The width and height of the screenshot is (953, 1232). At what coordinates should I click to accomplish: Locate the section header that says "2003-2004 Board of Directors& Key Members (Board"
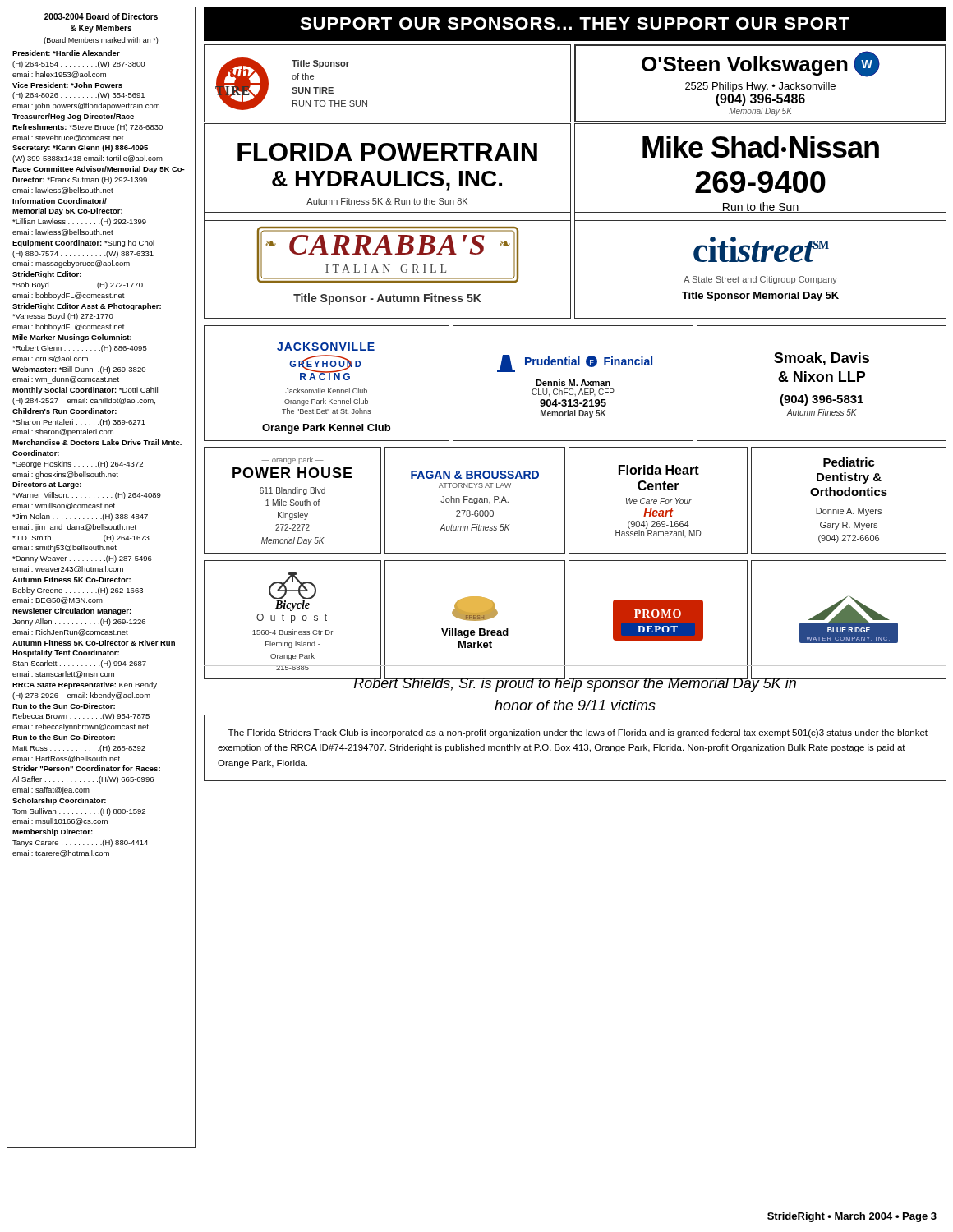point(101,435)
